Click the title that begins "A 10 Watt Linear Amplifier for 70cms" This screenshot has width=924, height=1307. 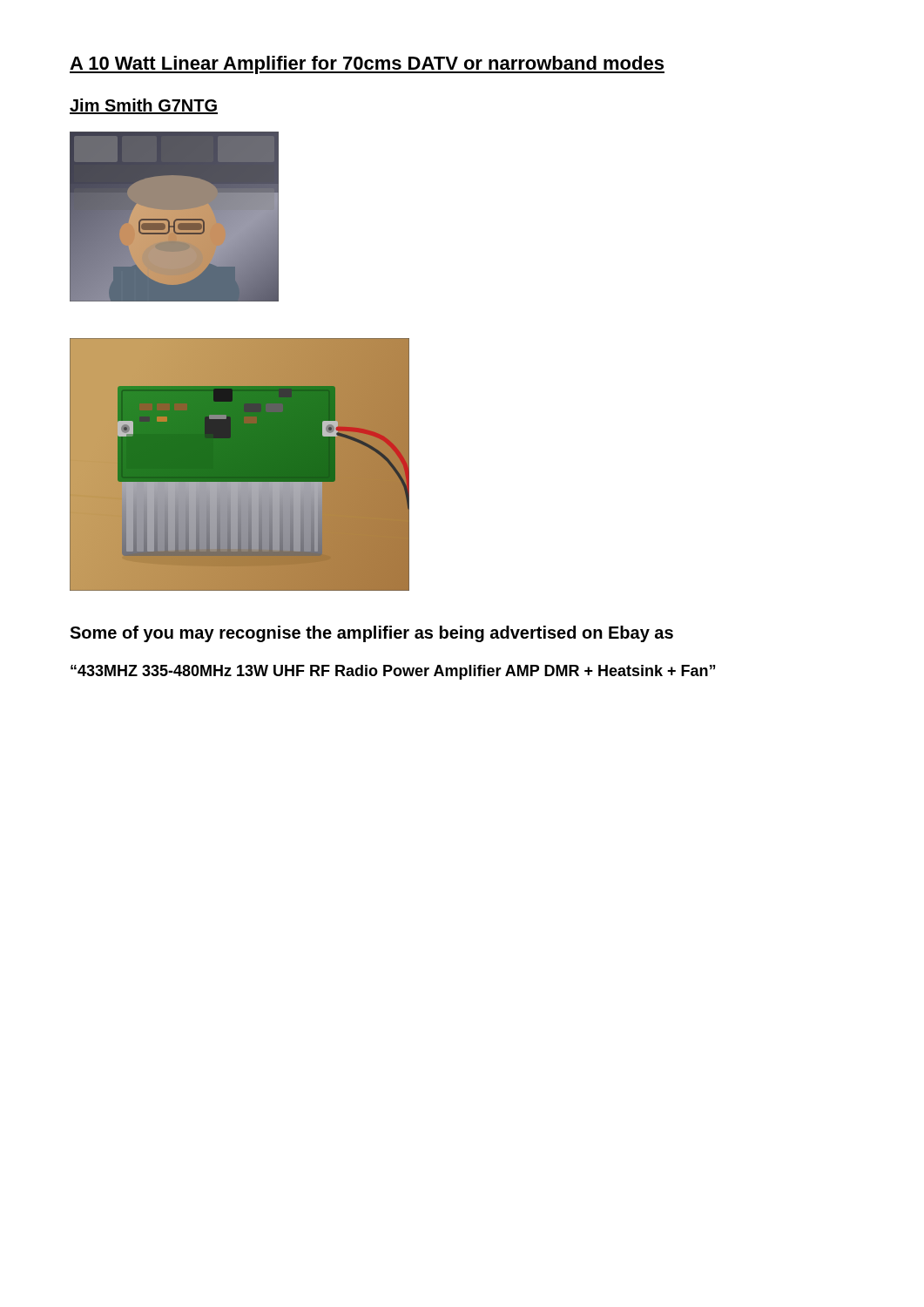(x=367, y=63)
